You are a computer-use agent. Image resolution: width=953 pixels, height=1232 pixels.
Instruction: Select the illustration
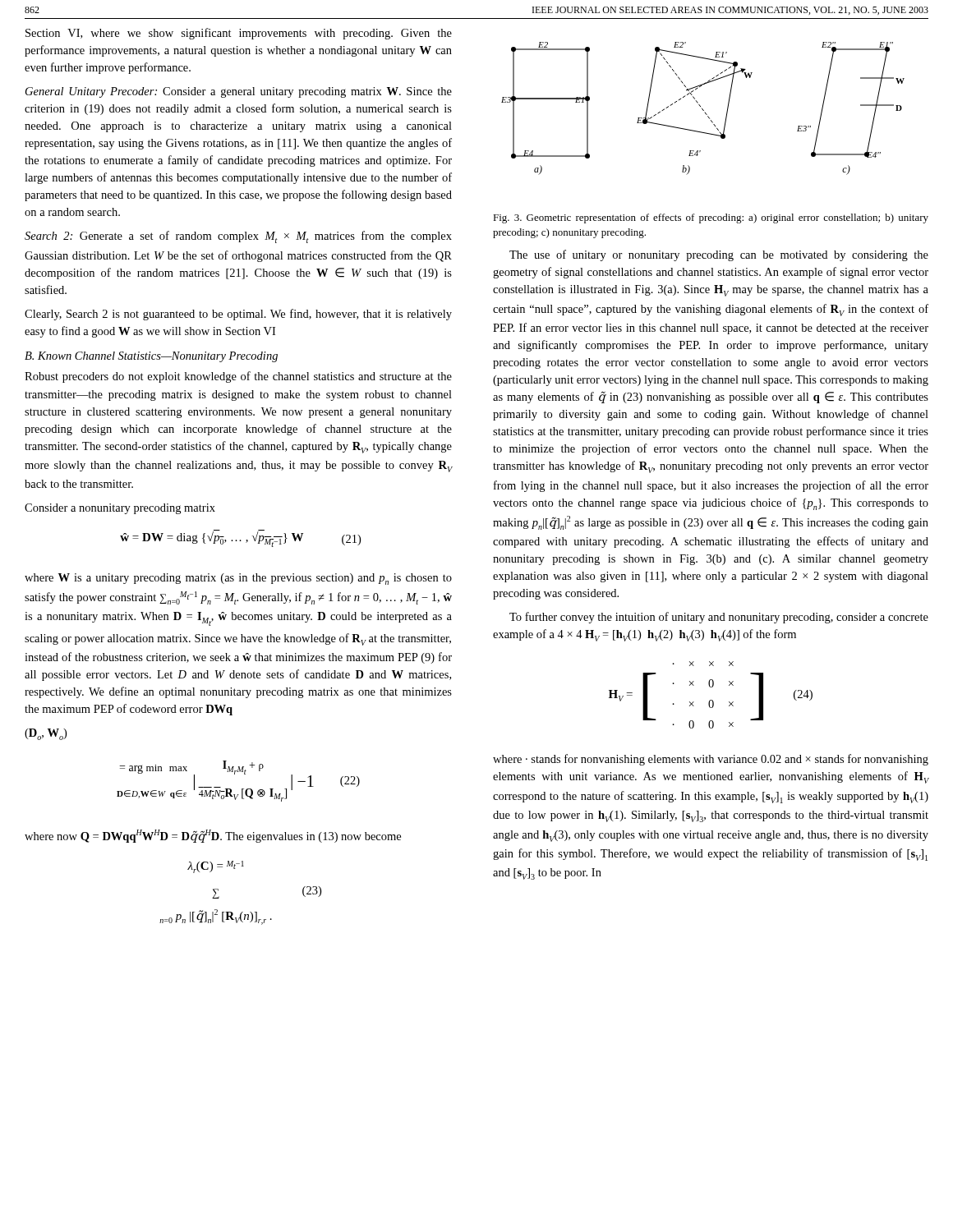point(711,119)
